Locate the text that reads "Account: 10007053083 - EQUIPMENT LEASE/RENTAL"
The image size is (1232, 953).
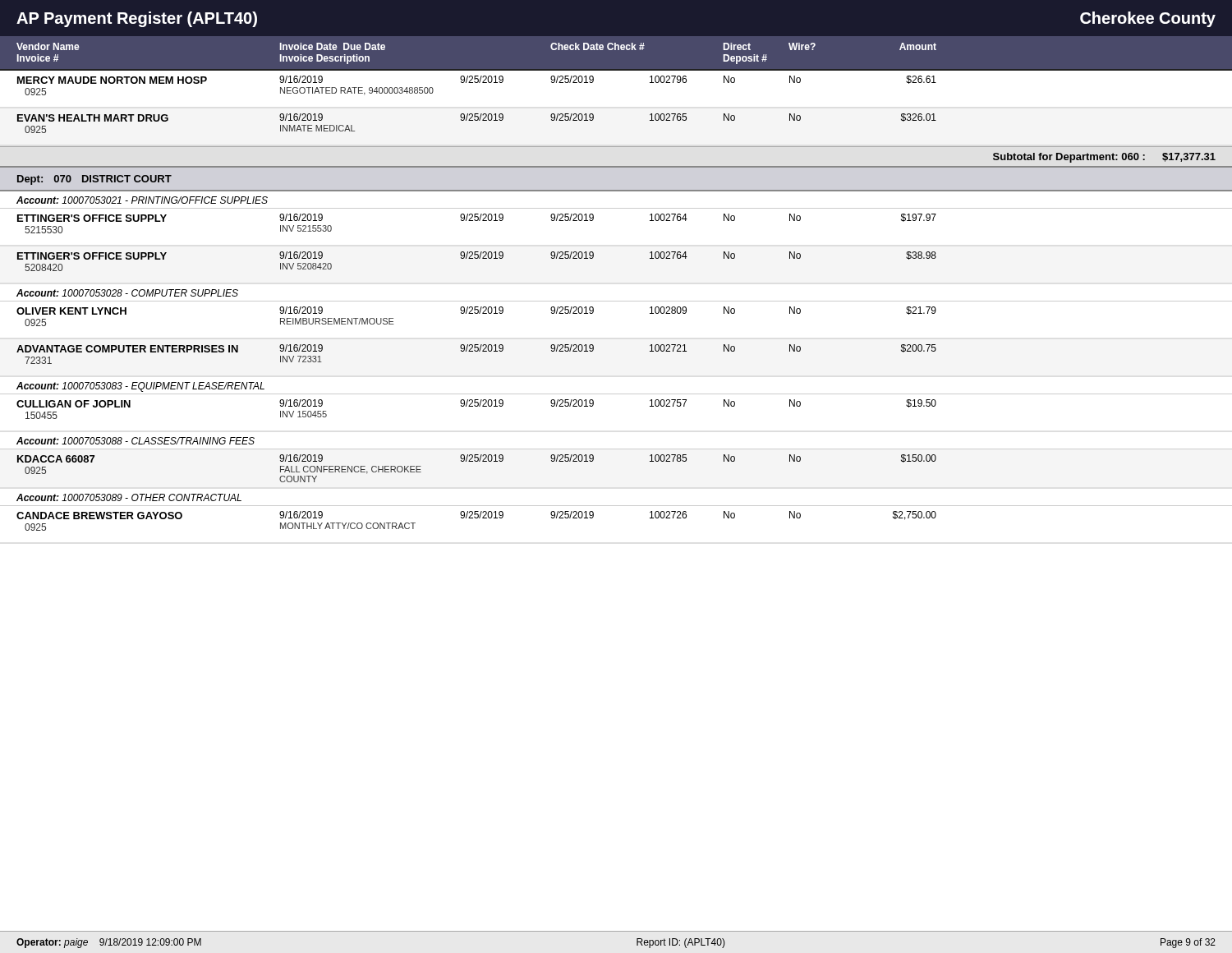point(141,386)
